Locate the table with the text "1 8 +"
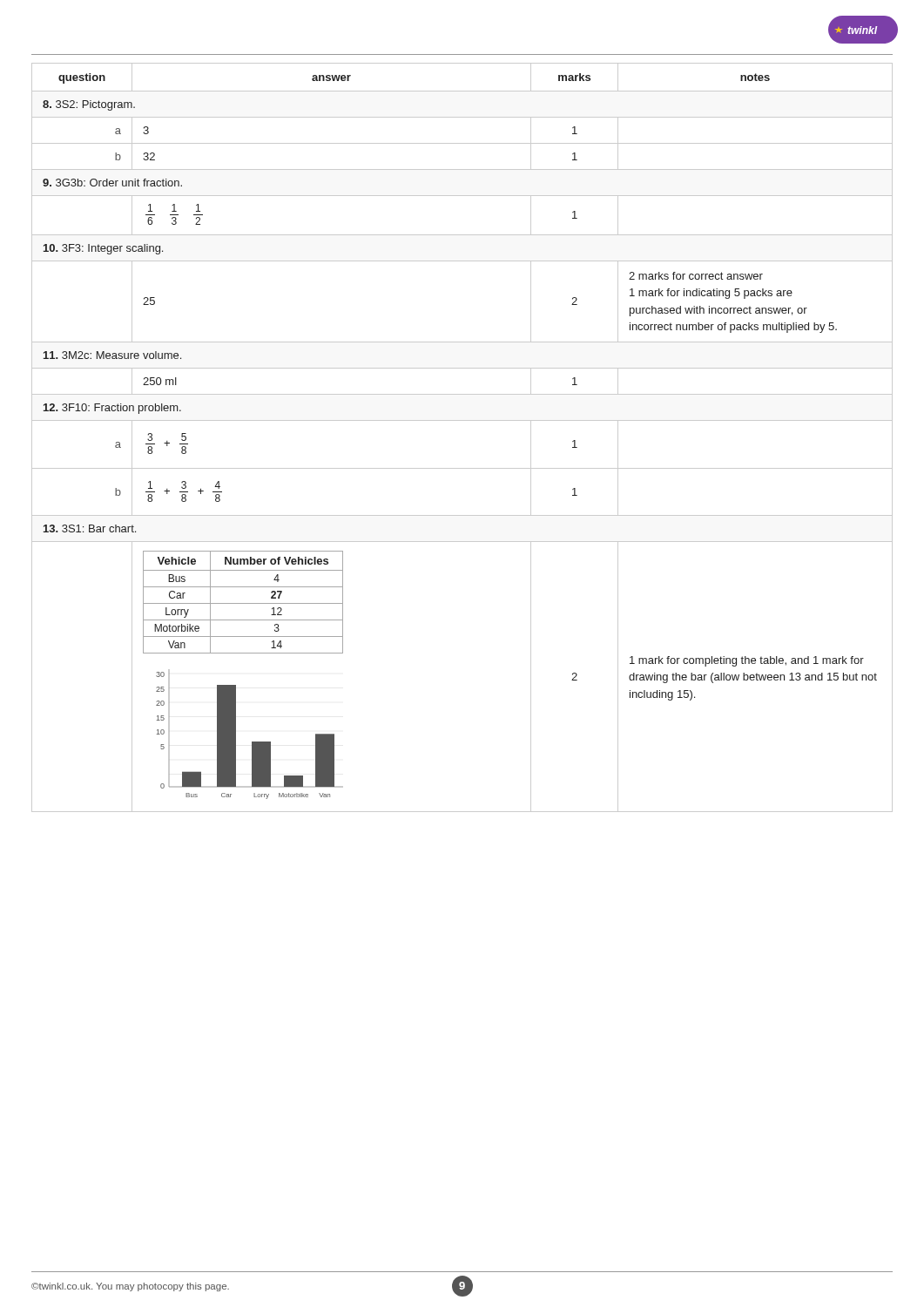The width and height of the screenshot is (924, 1307). pos(462,438)
